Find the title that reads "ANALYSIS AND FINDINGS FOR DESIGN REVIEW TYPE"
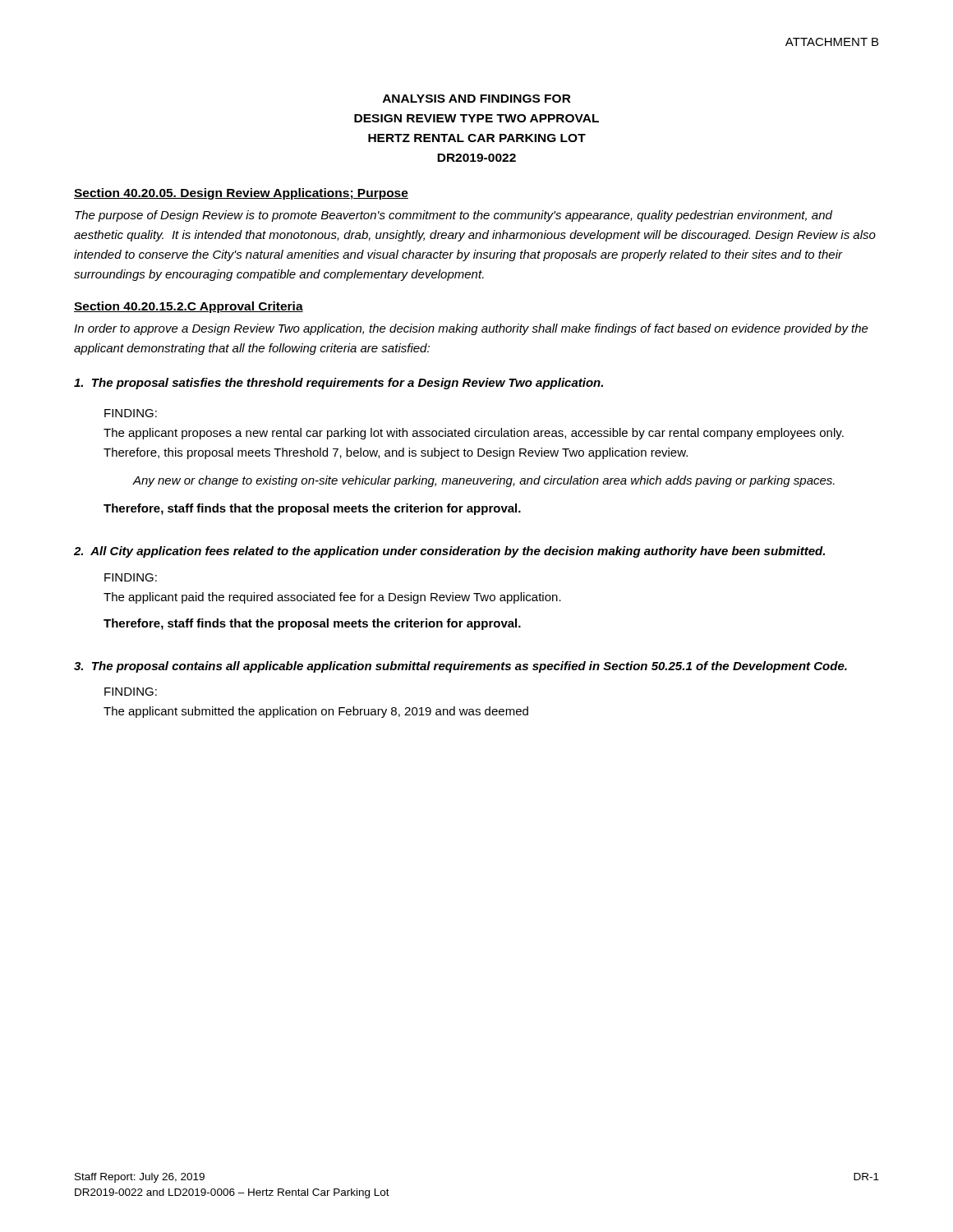 pos(476,128)
